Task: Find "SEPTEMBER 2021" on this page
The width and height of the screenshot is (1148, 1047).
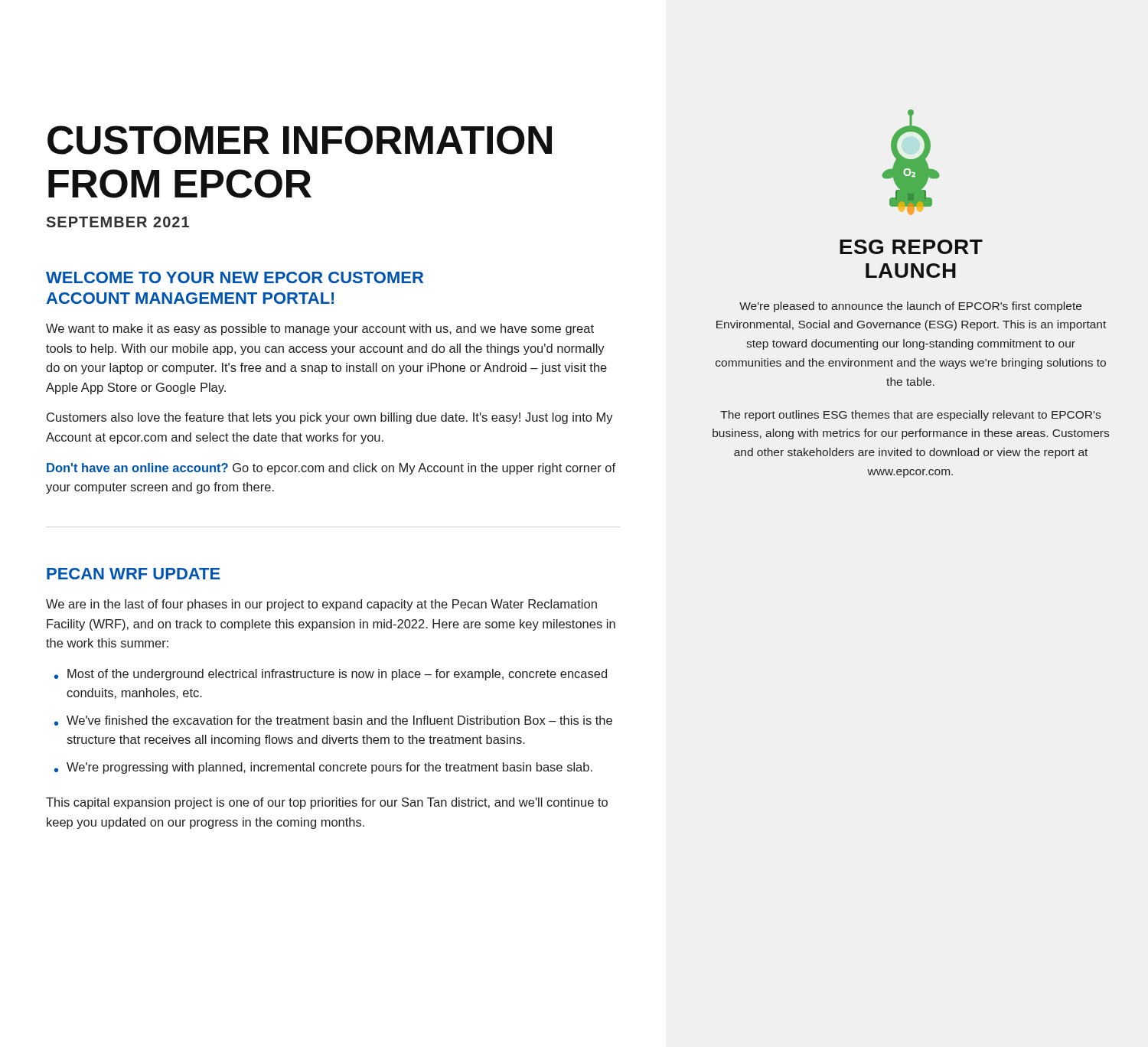Action: click(x=118, y=222)
